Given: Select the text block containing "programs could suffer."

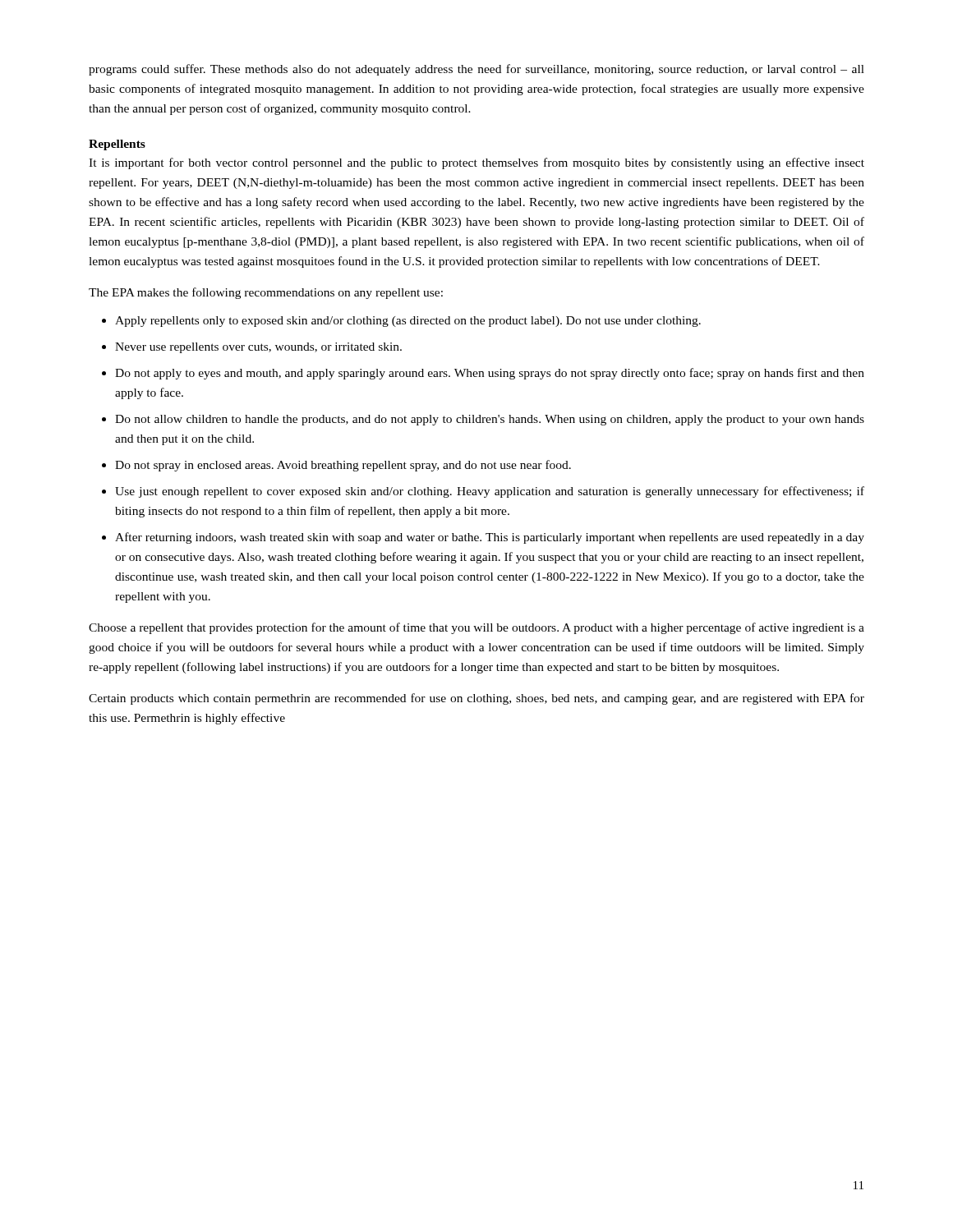Looking at the screenshot, I should (x=476, y=88).
